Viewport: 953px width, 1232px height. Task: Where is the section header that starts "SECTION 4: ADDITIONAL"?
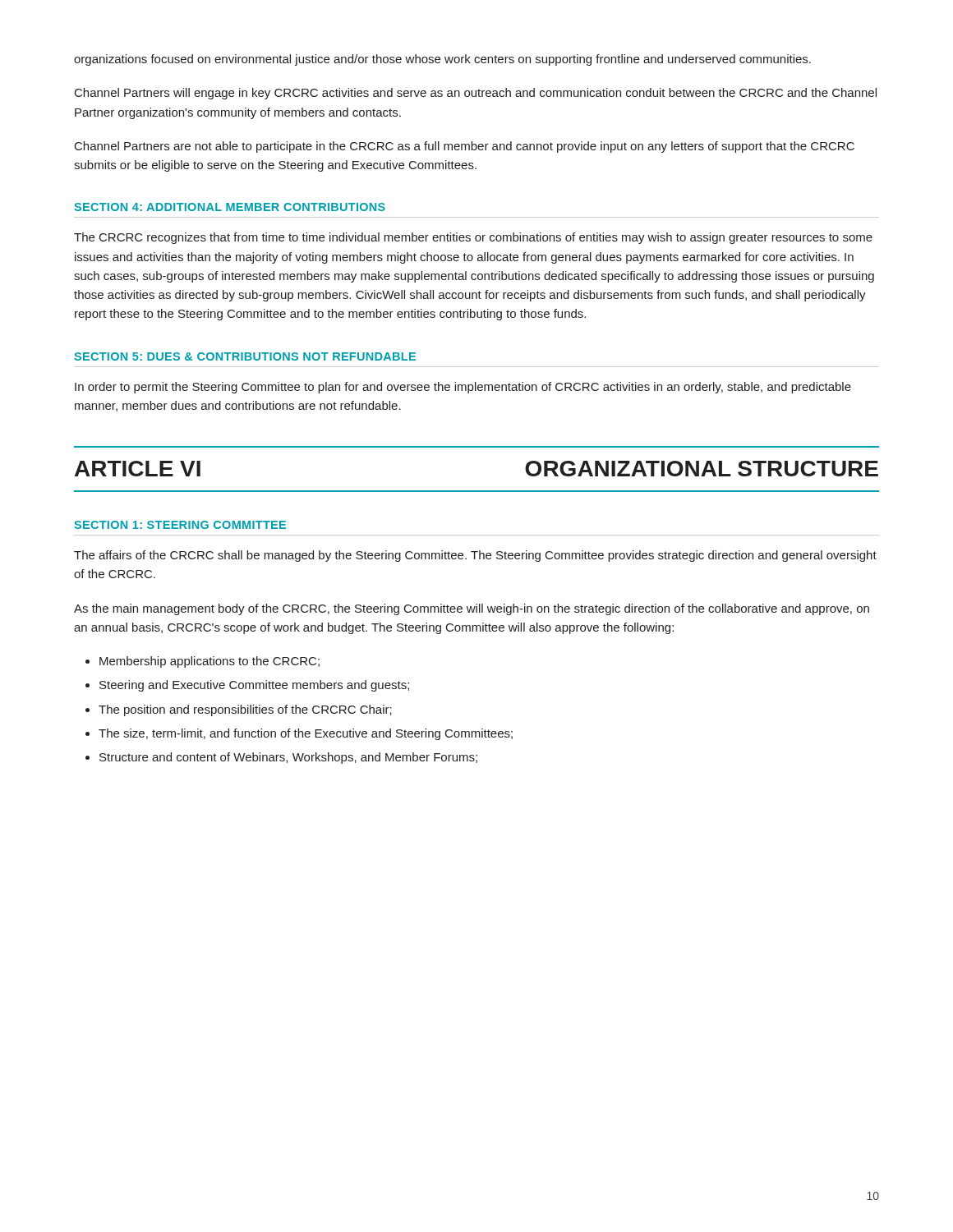point(230,207)
